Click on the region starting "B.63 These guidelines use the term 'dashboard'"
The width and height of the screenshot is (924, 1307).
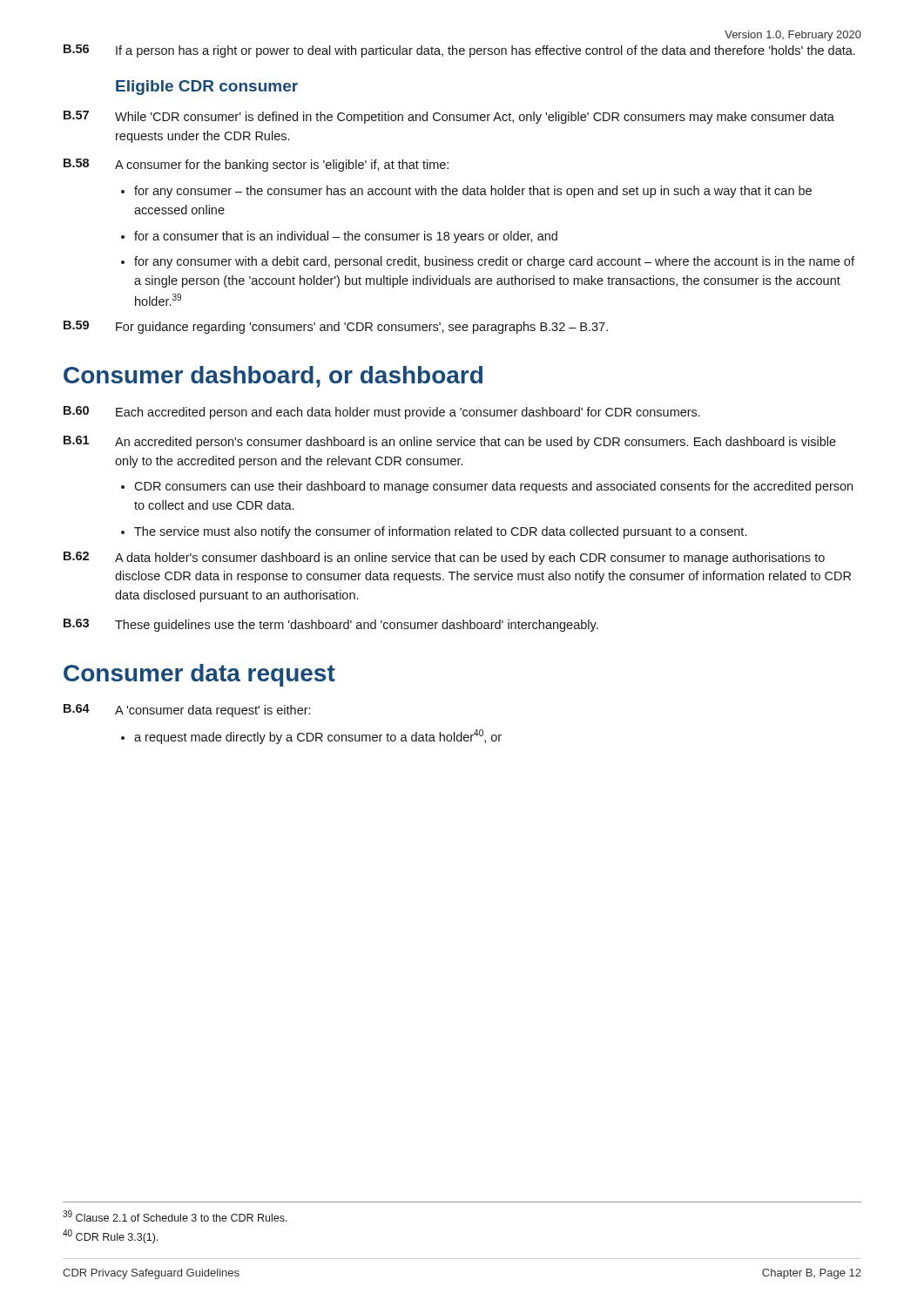tap(462, 625)
